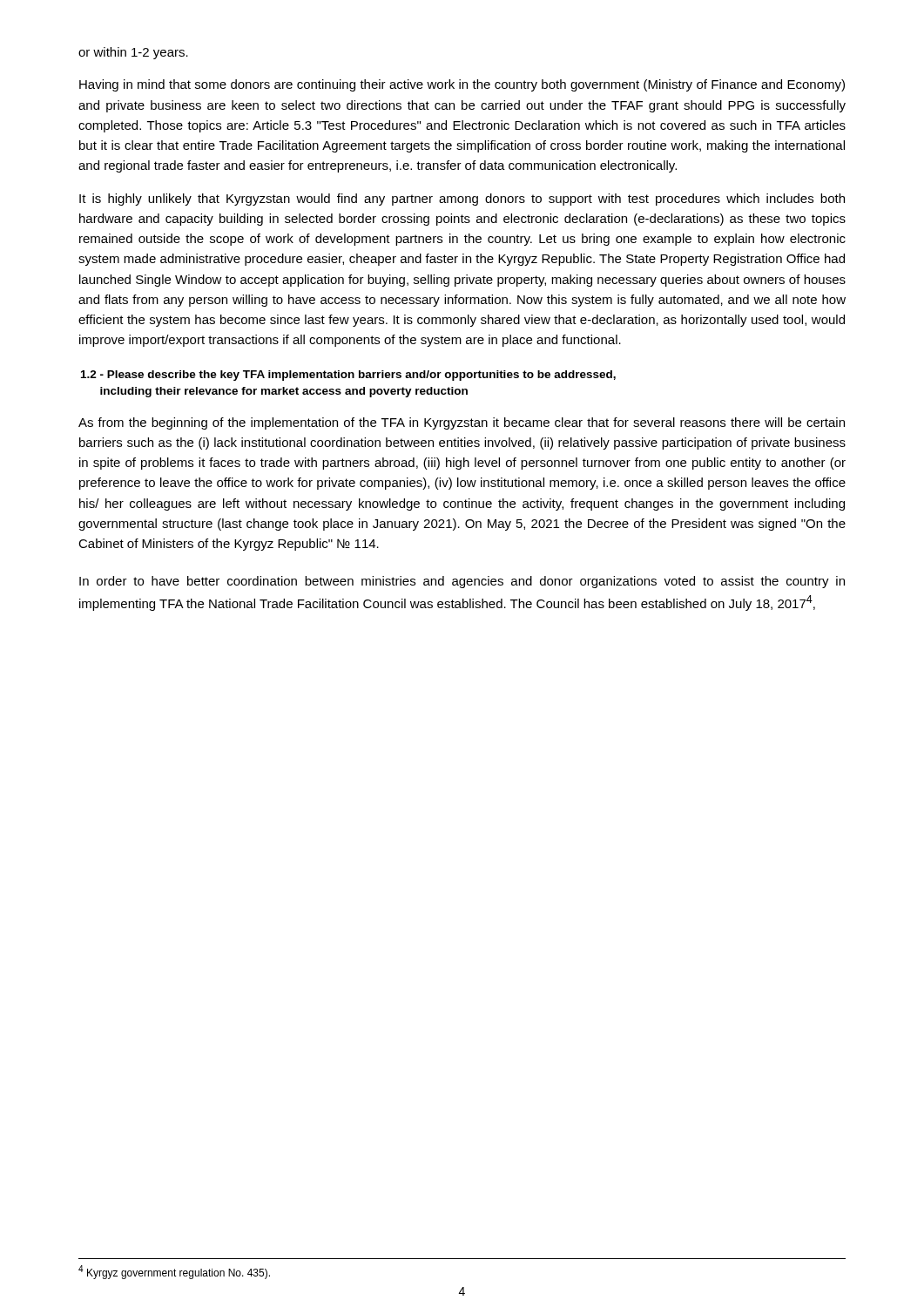Point to the block beginning "It is highly unlikely that Kyrgyzstan would find"

(462, 269)
